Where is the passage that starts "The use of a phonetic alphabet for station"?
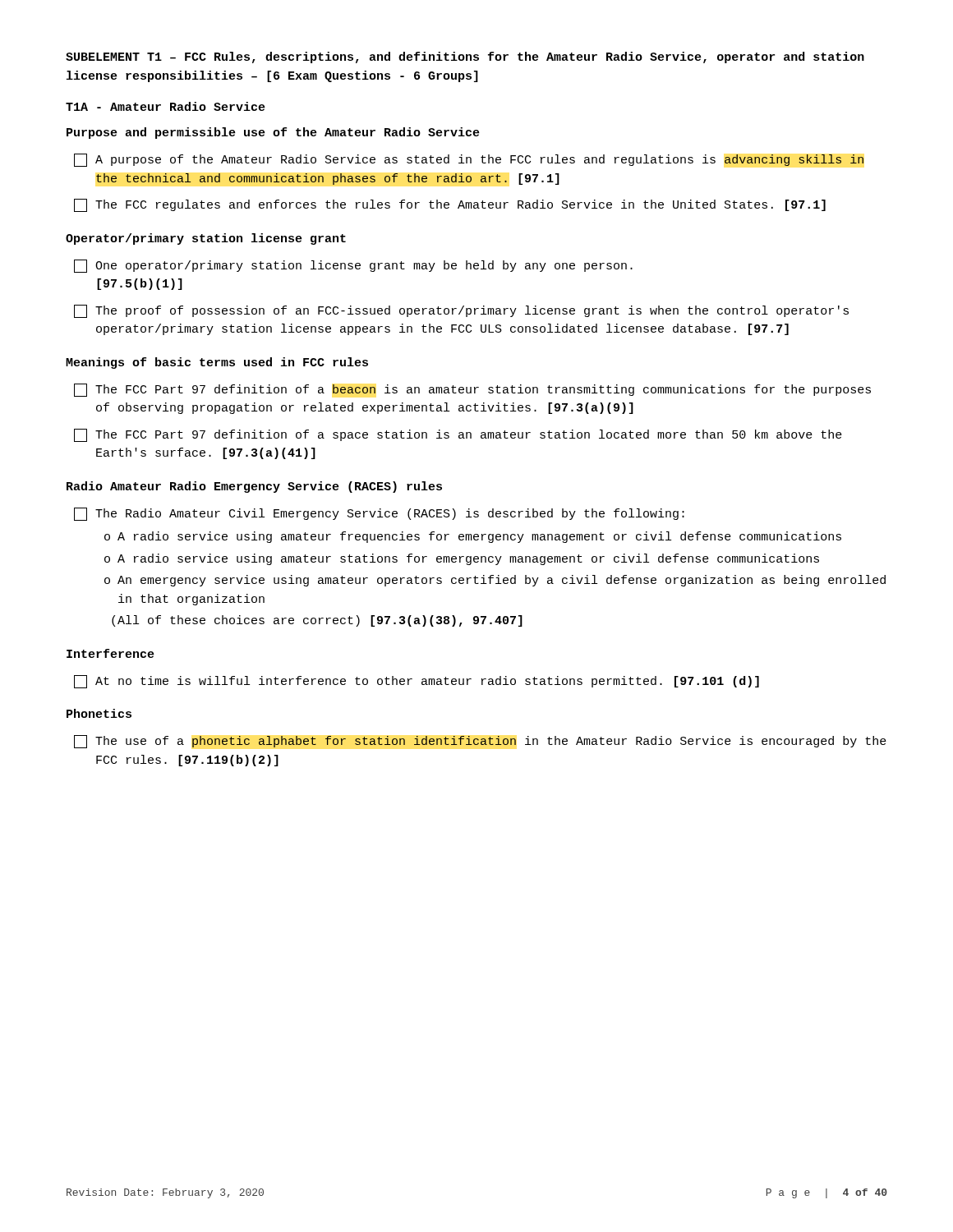This screenshot has width=953, height=1232. tap(481, 752)
